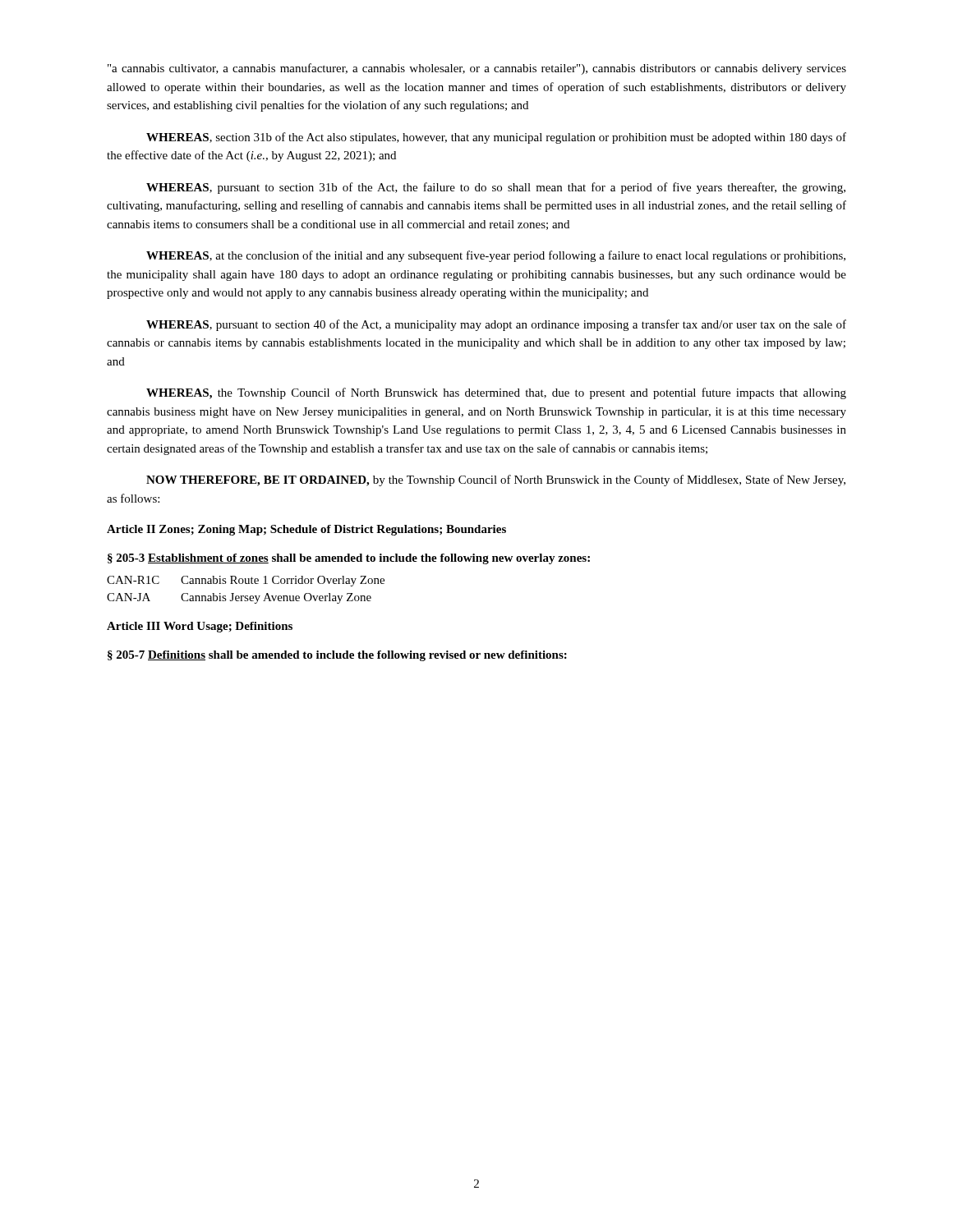Find the section header on this page that starts "Article II Zones; Zoning"

coord(307,529)
